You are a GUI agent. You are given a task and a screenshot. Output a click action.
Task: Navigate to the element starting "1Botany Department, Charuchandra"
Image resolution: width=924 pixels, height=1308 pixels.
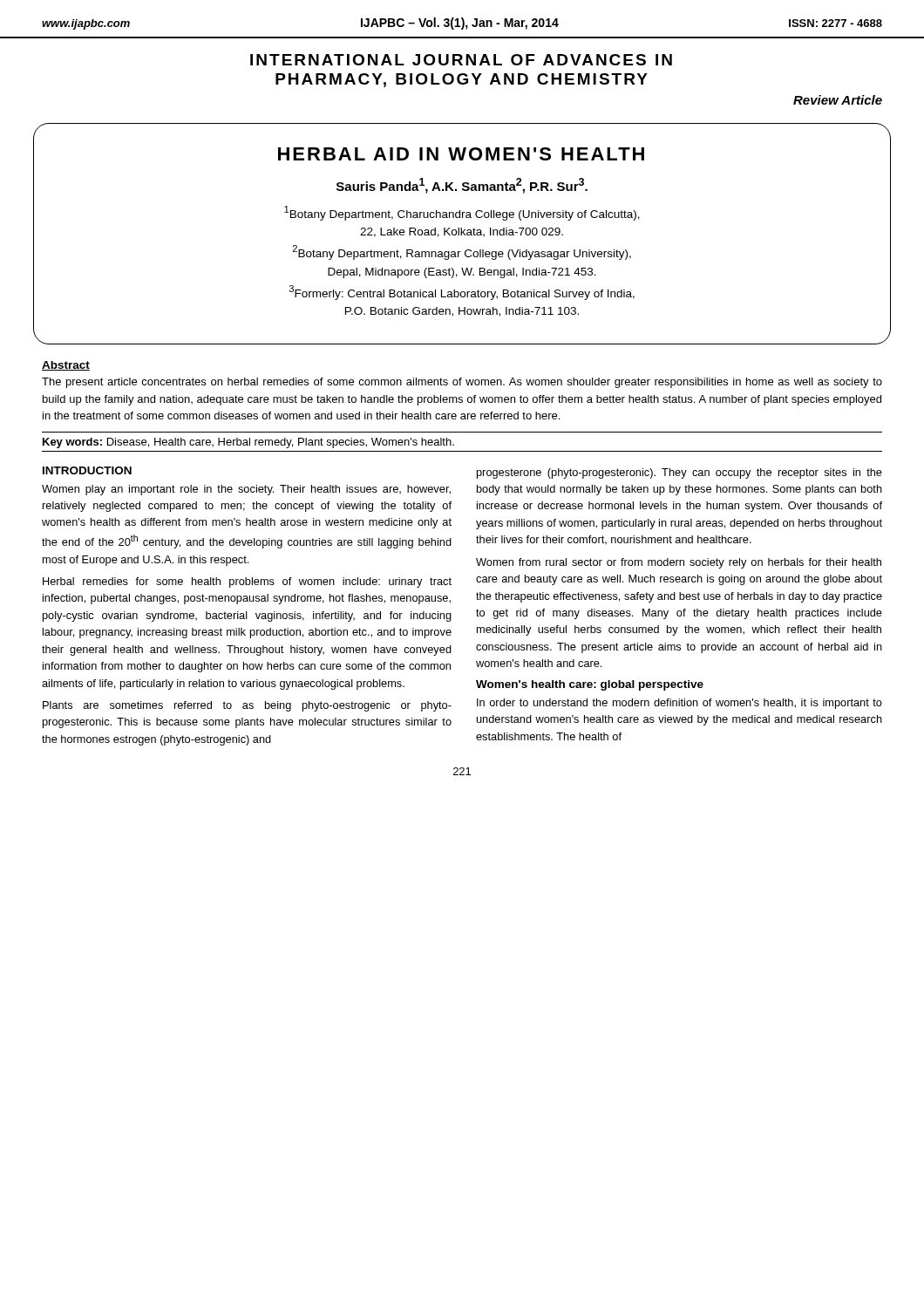(462, 261)
